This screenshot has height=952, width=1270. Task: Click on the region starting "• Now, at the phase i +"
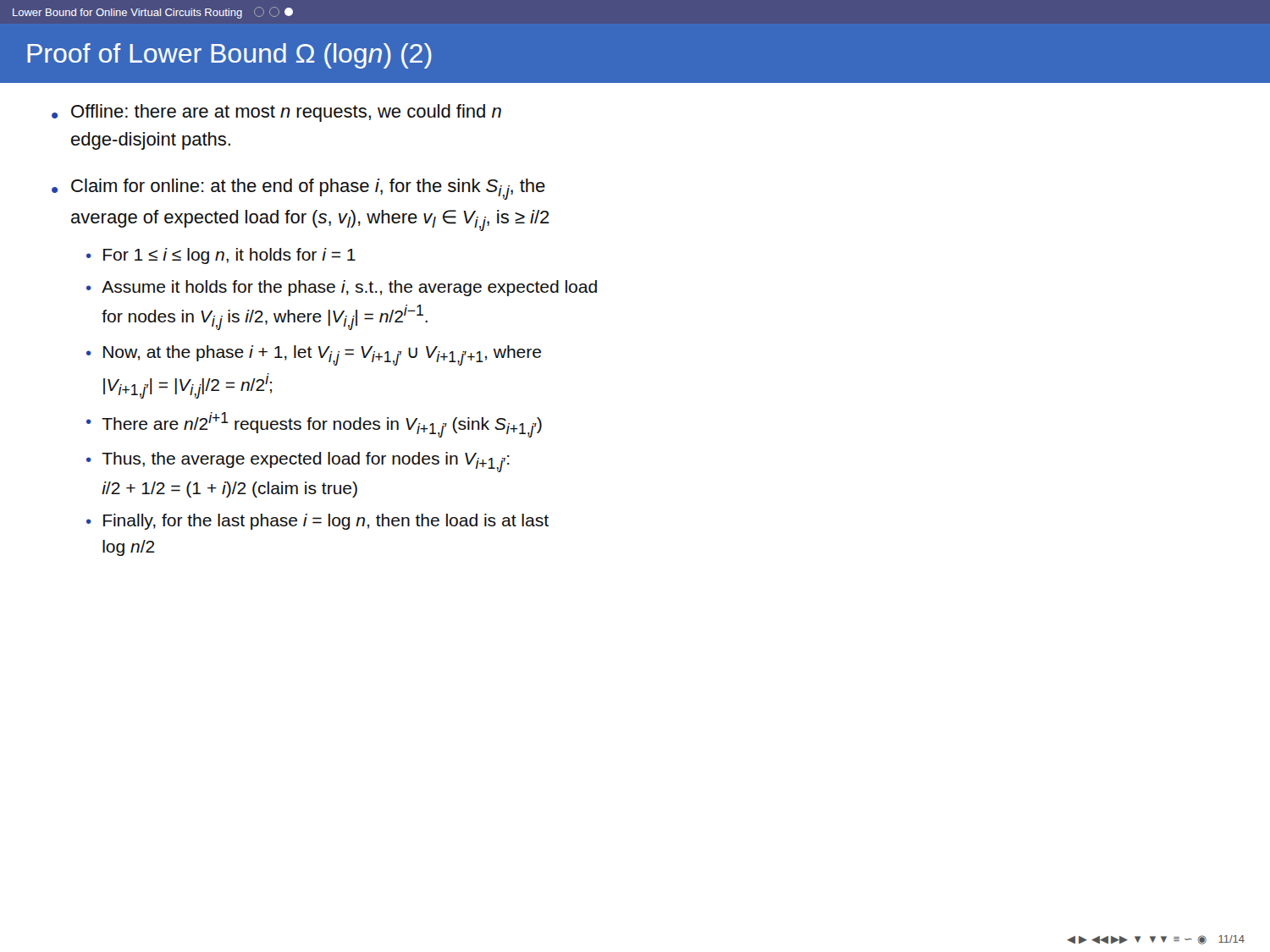(x=314, y=355)
